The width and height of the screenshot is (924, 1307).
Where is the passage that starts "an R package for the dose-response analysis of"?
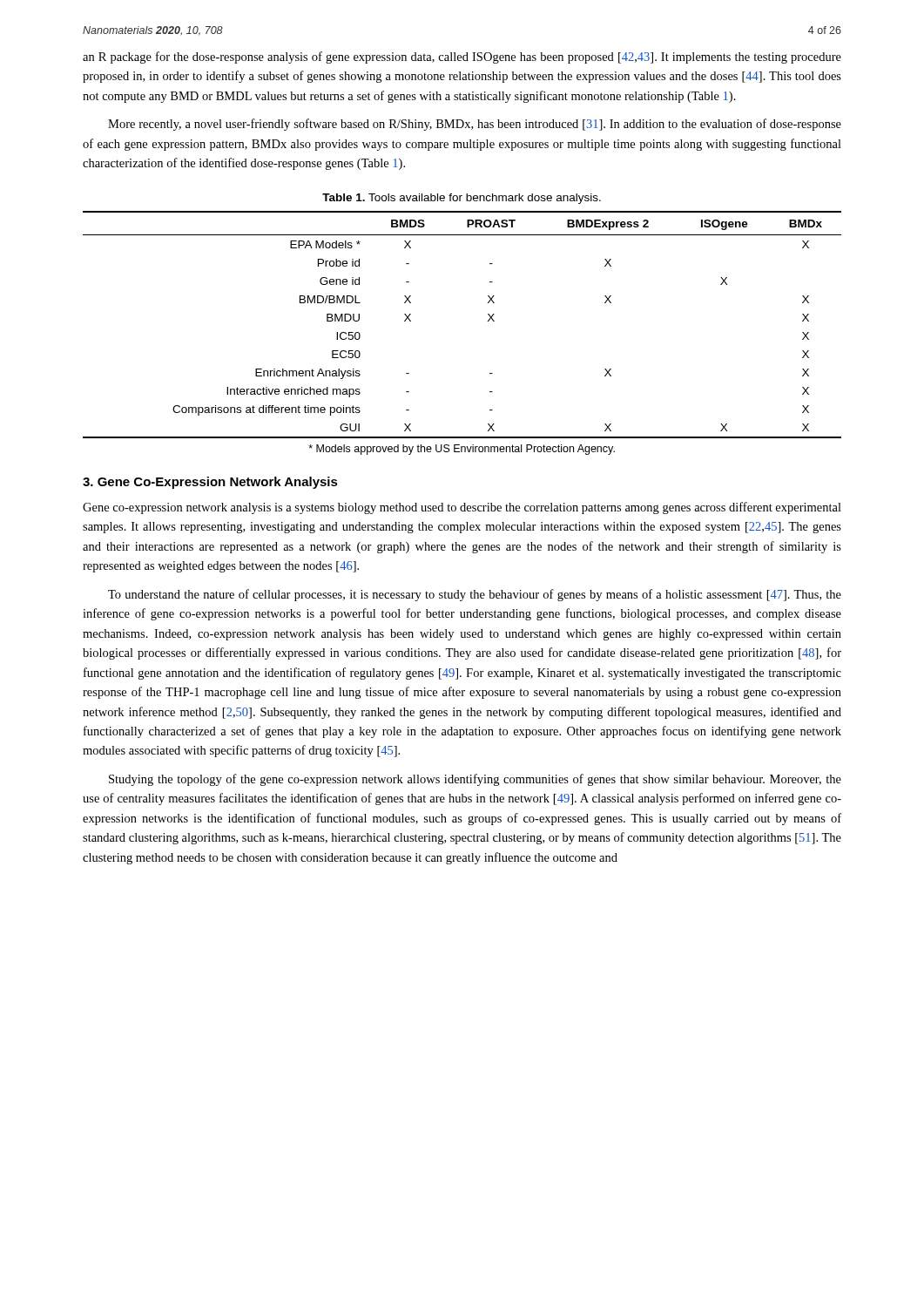click(462, 76)
